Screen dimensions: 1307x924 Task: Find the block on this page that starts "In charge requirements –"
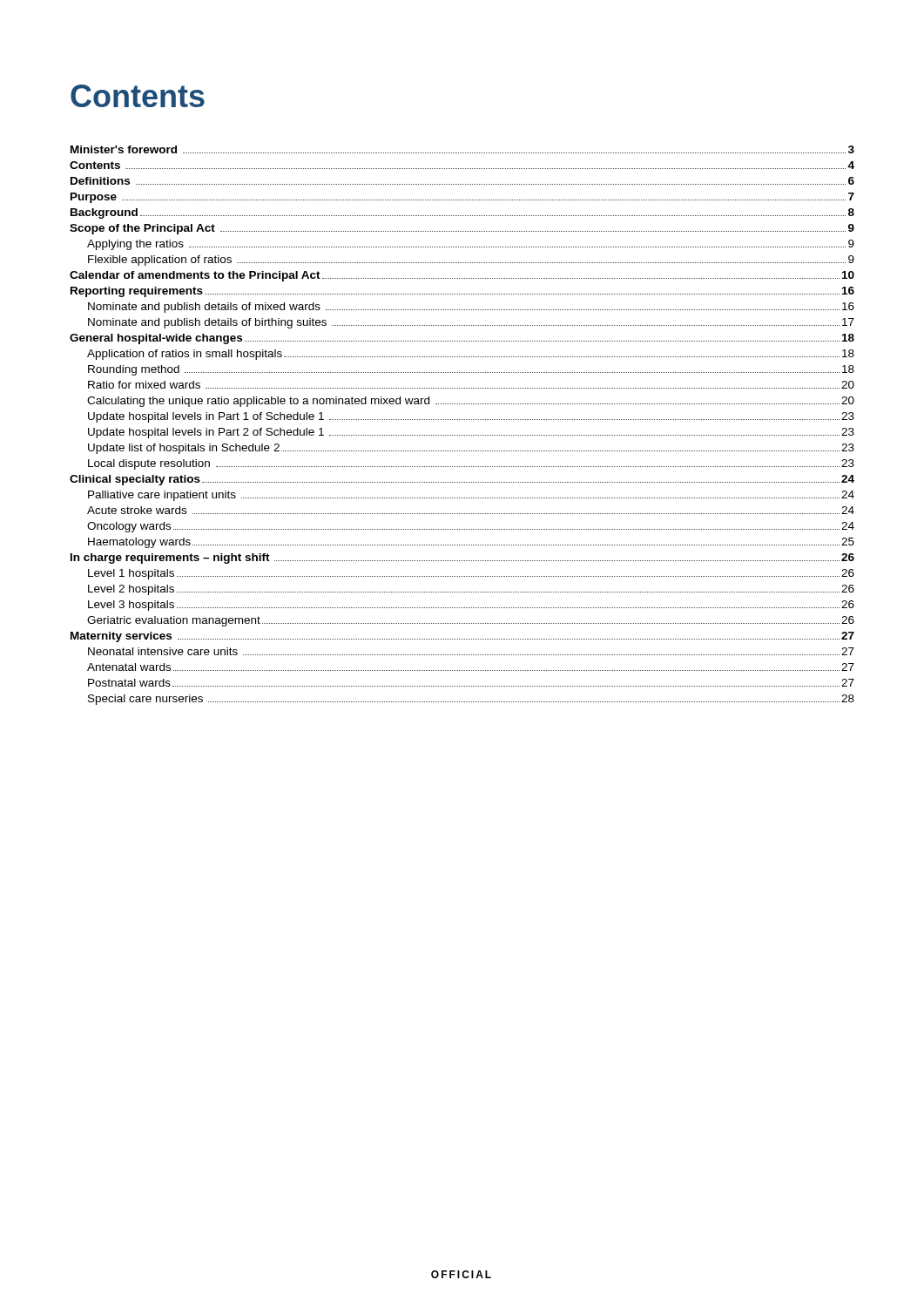click(462, 557)
